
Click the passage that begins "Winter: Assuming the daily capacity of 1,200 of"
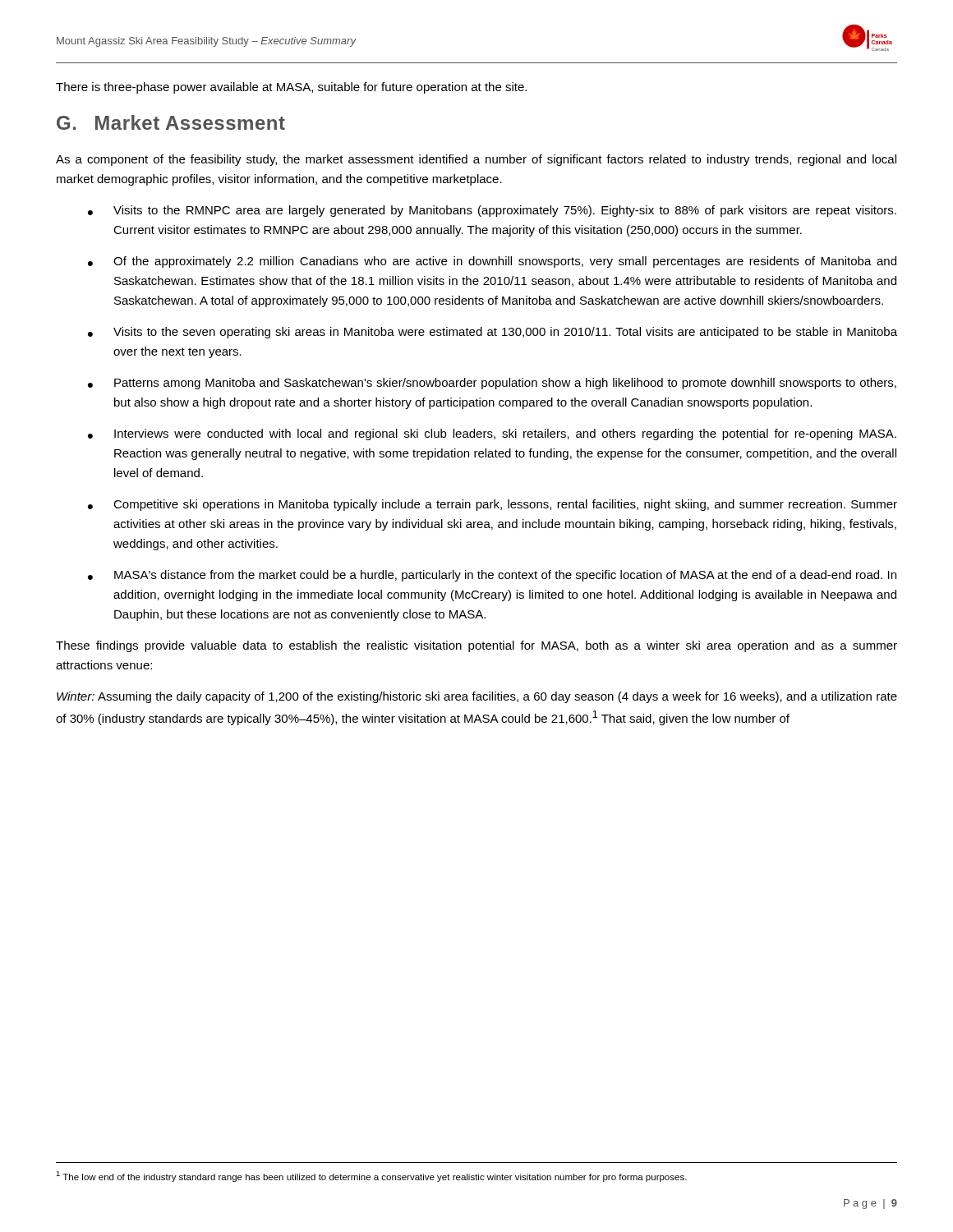[476, 707]
